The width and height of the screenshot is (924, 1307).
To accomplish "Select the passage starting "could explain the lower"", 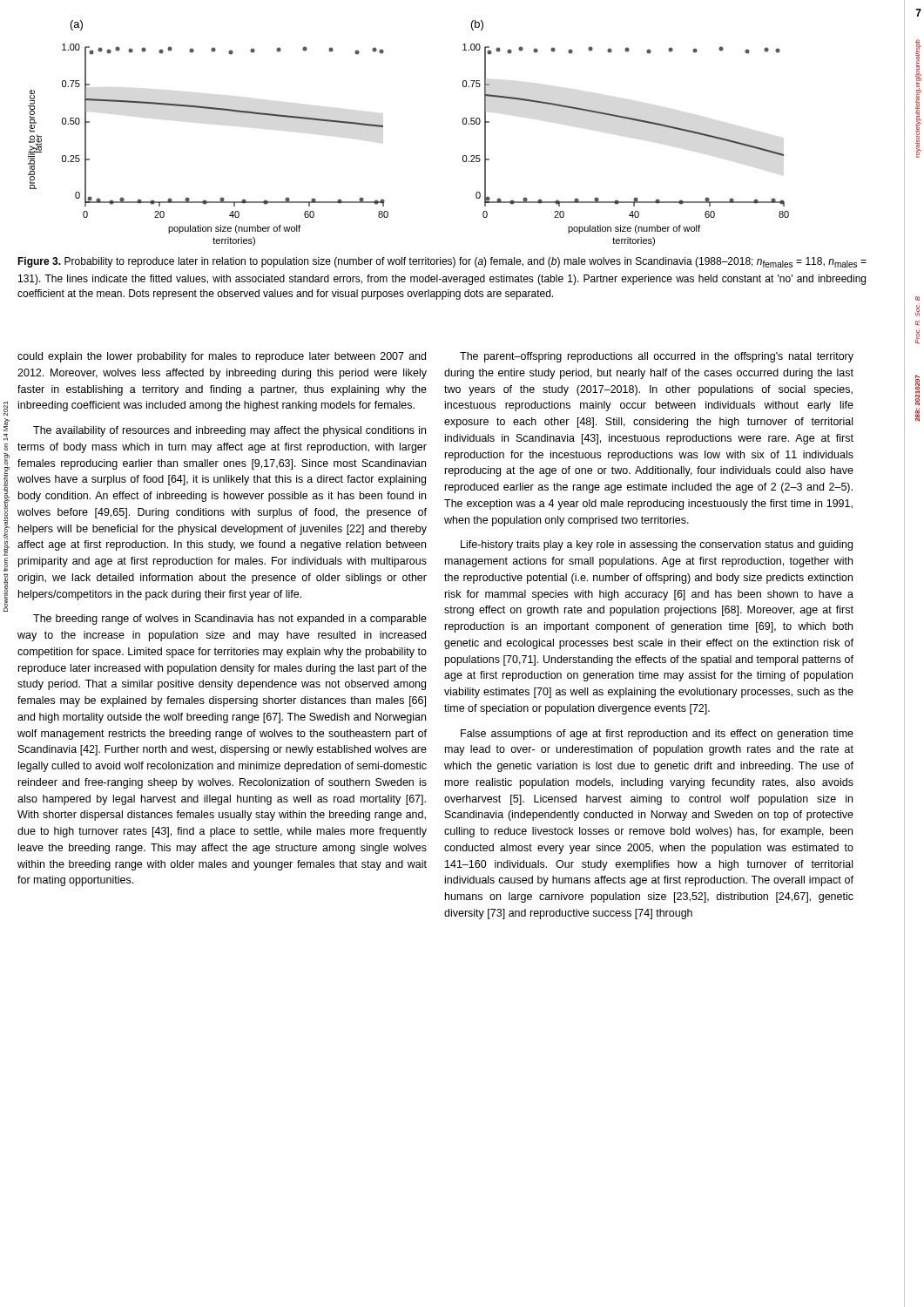I will (222, 381).
